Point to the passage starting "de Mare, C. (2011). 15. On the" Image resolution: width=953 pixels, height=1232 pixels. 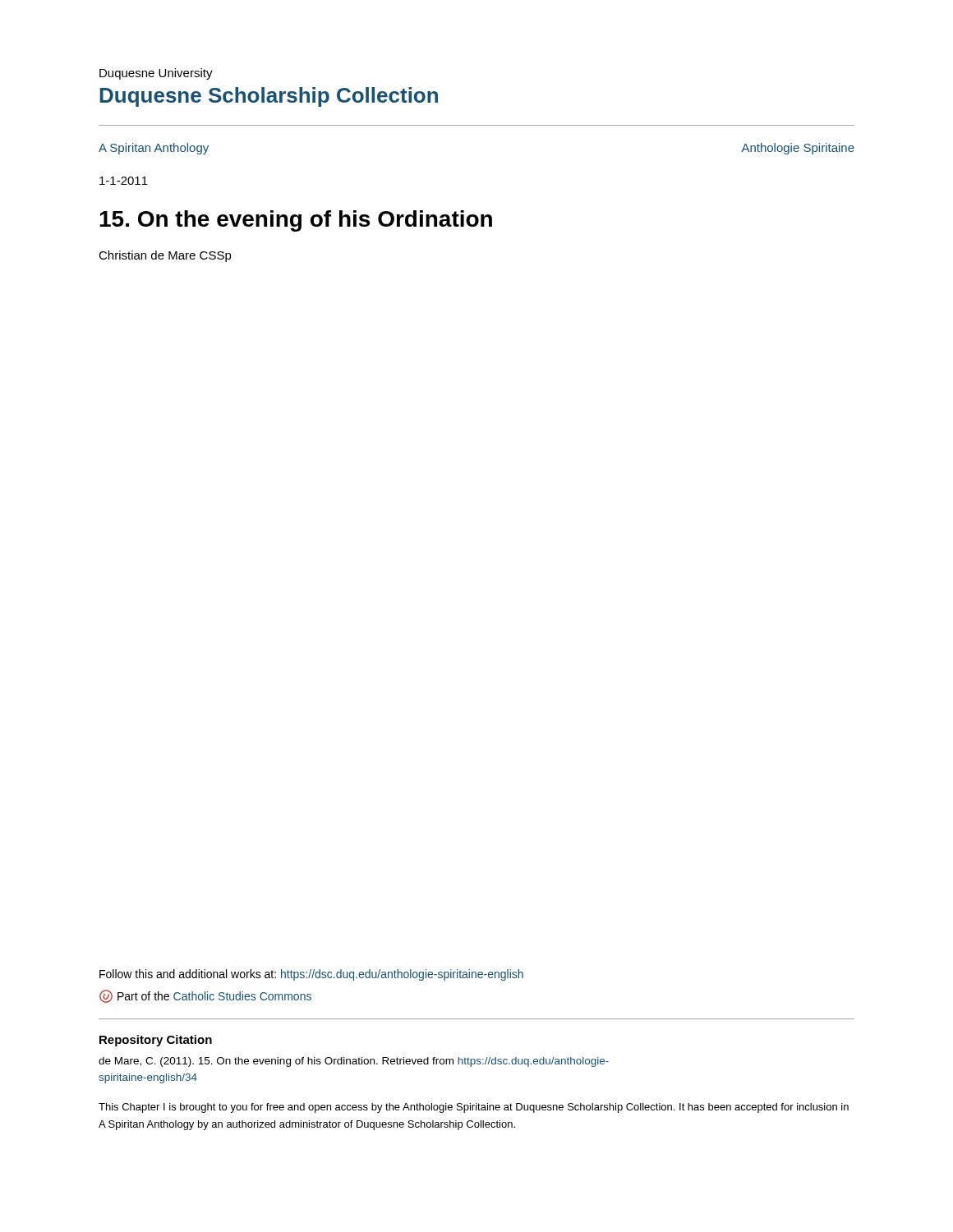point(354,1069)
